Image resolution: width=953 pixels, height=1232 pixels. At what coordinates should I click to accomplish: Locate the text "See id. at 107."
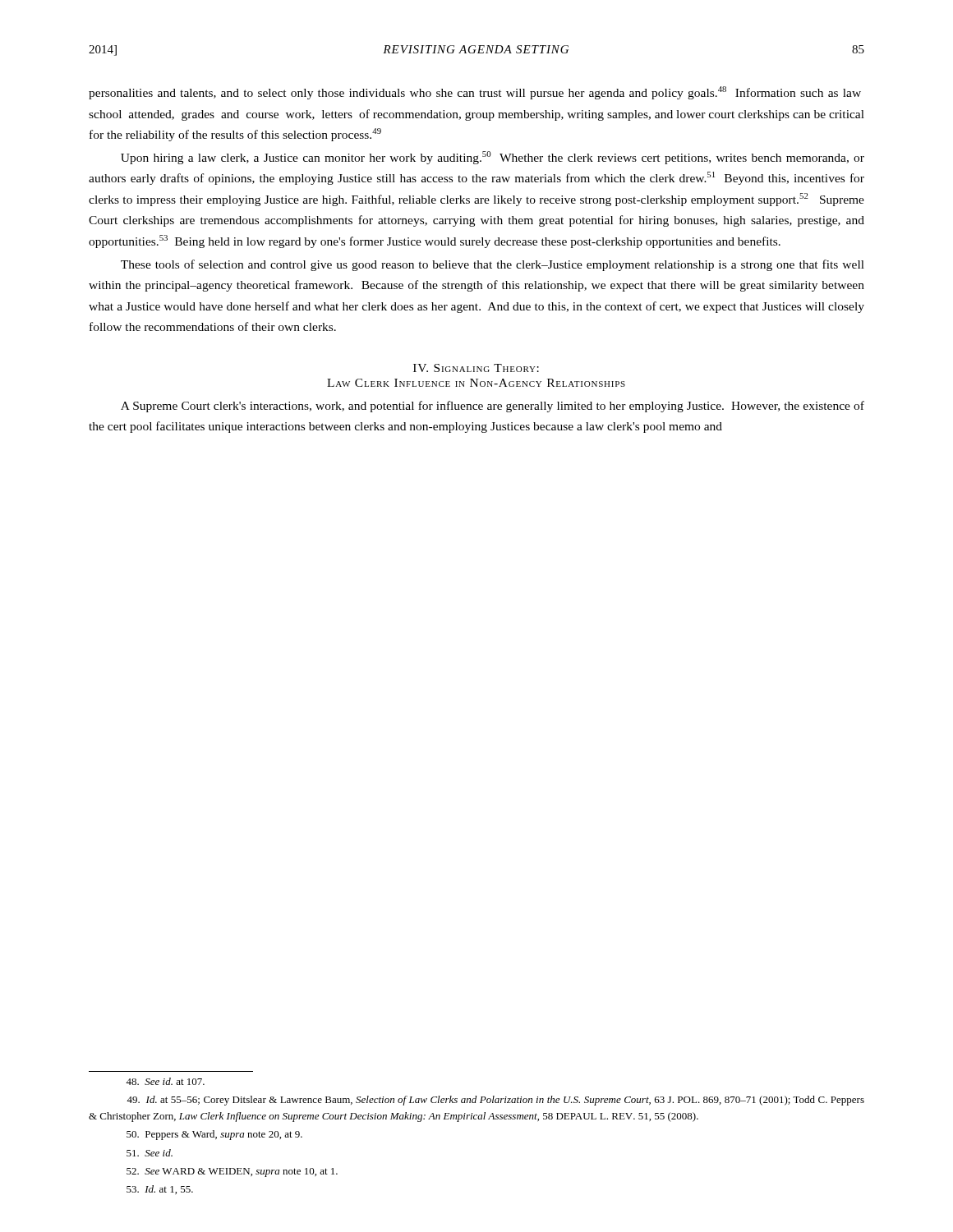click(x=165, y=1081)
